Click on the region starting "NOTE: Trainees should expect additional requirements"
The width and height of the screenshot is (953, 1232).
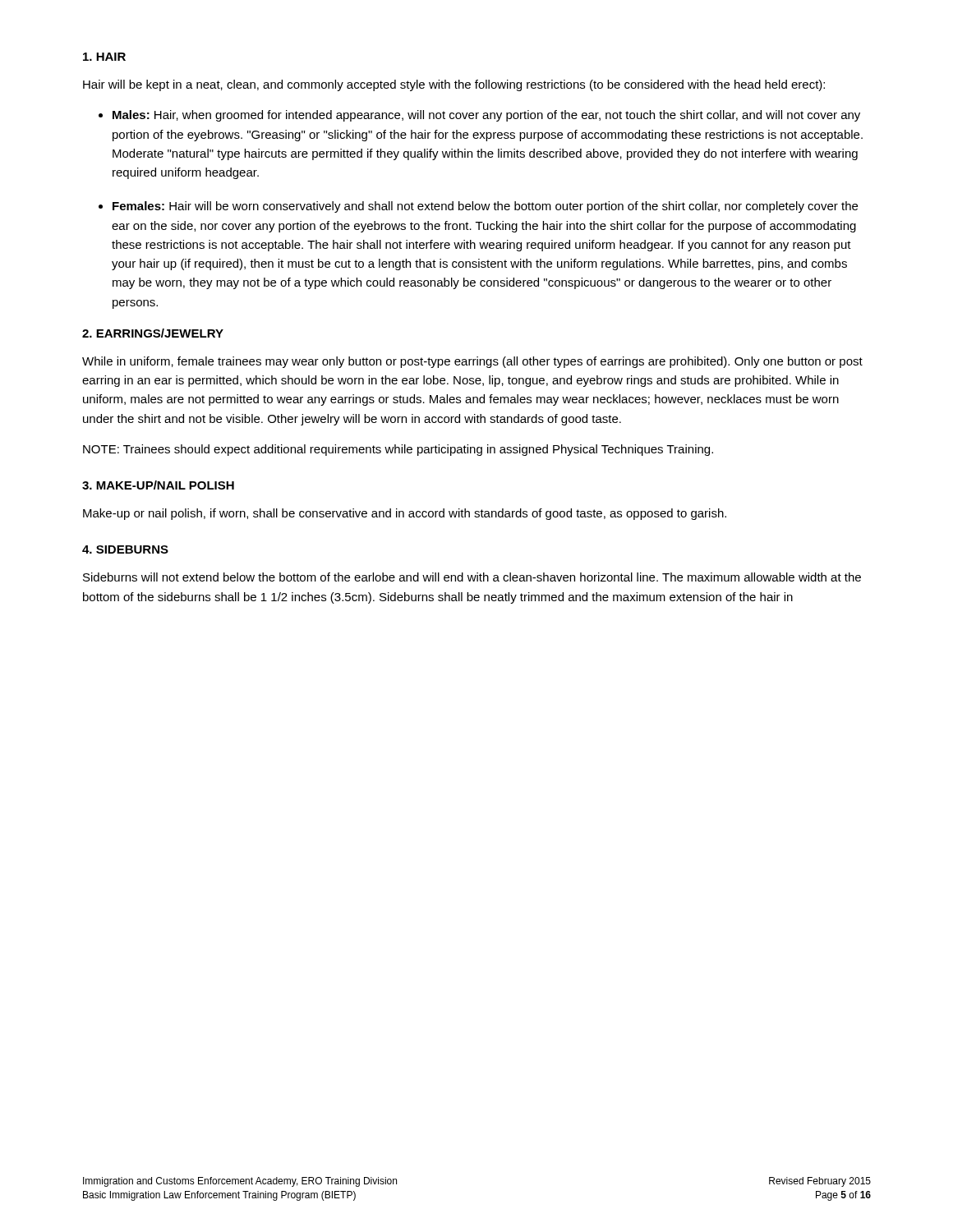[398, 449]
